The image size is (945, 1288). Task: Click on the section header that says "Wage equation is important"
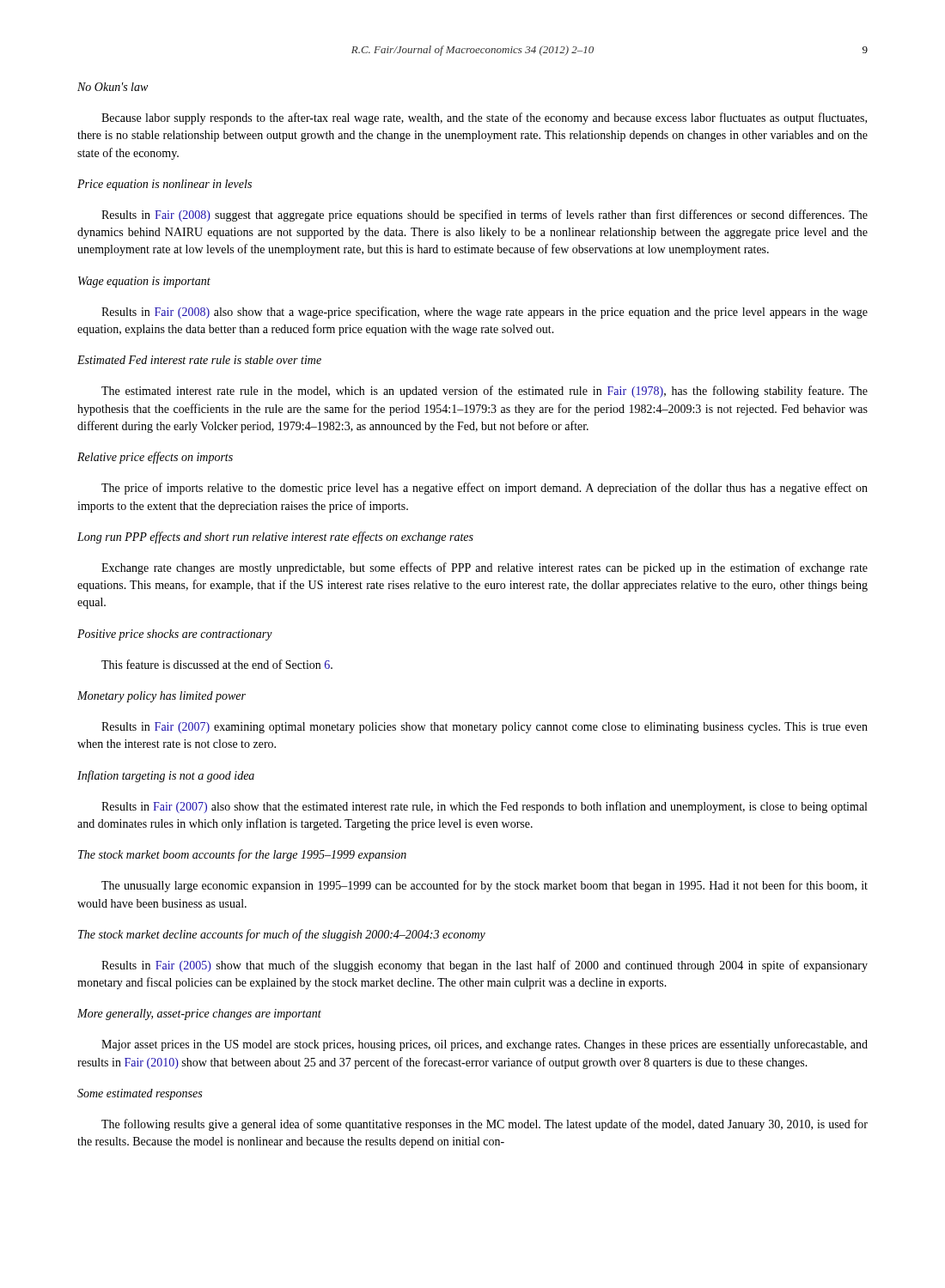pyautogui.click(x=144, y=282)
